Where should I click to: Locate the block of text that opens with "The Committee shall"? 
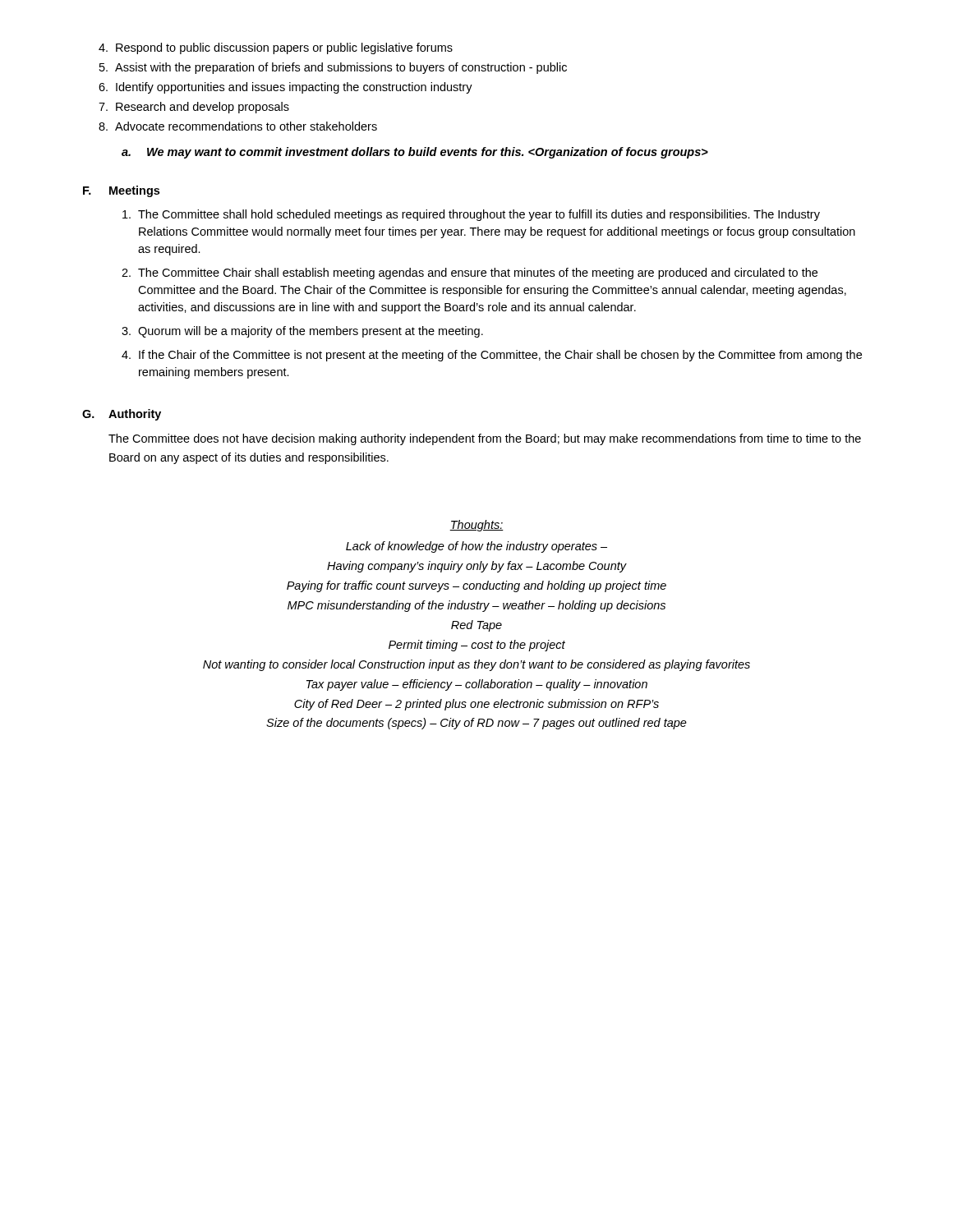(490, 232)
